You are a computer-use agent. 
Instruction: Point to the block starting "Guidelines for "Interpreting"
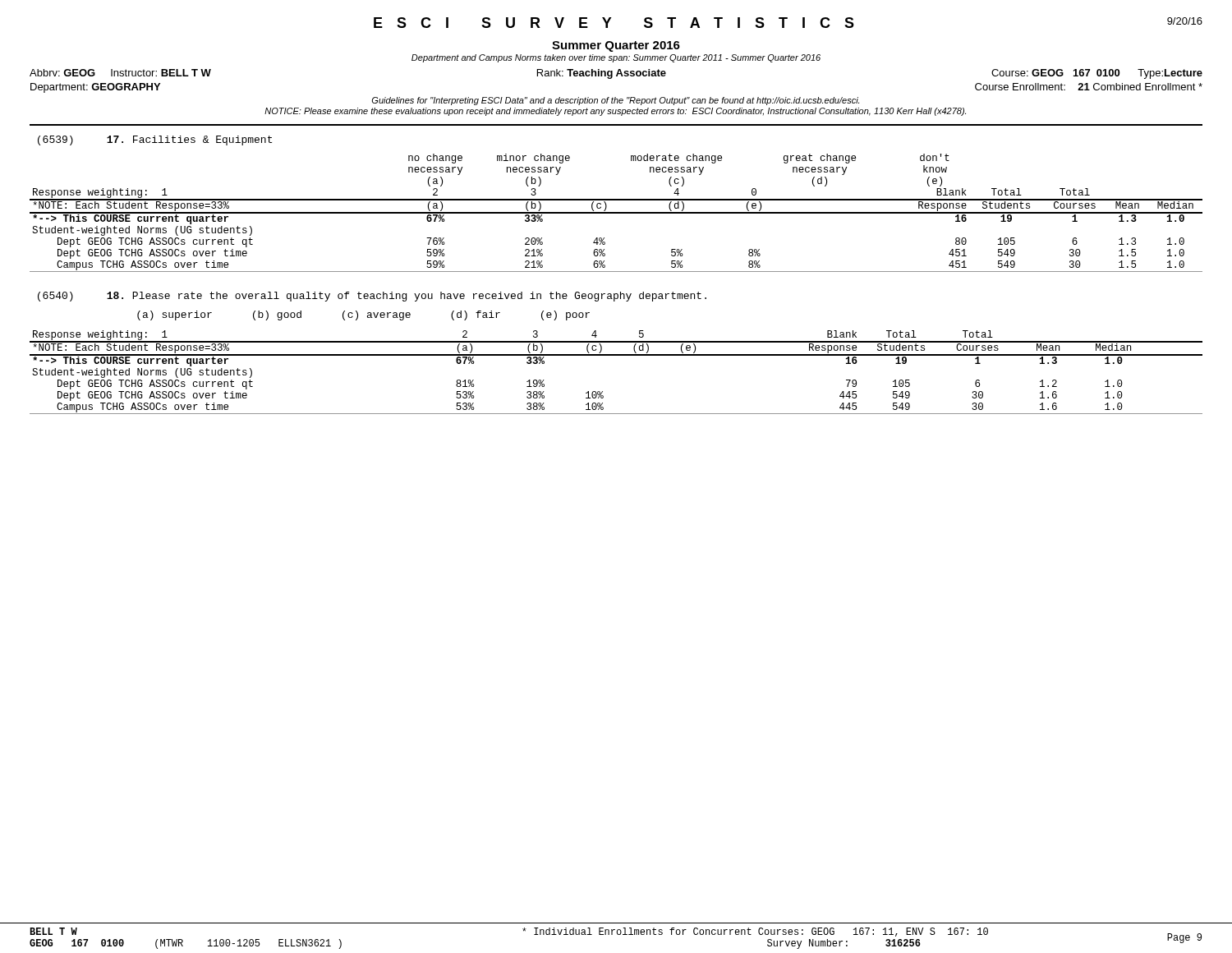(x=616, y=100)
